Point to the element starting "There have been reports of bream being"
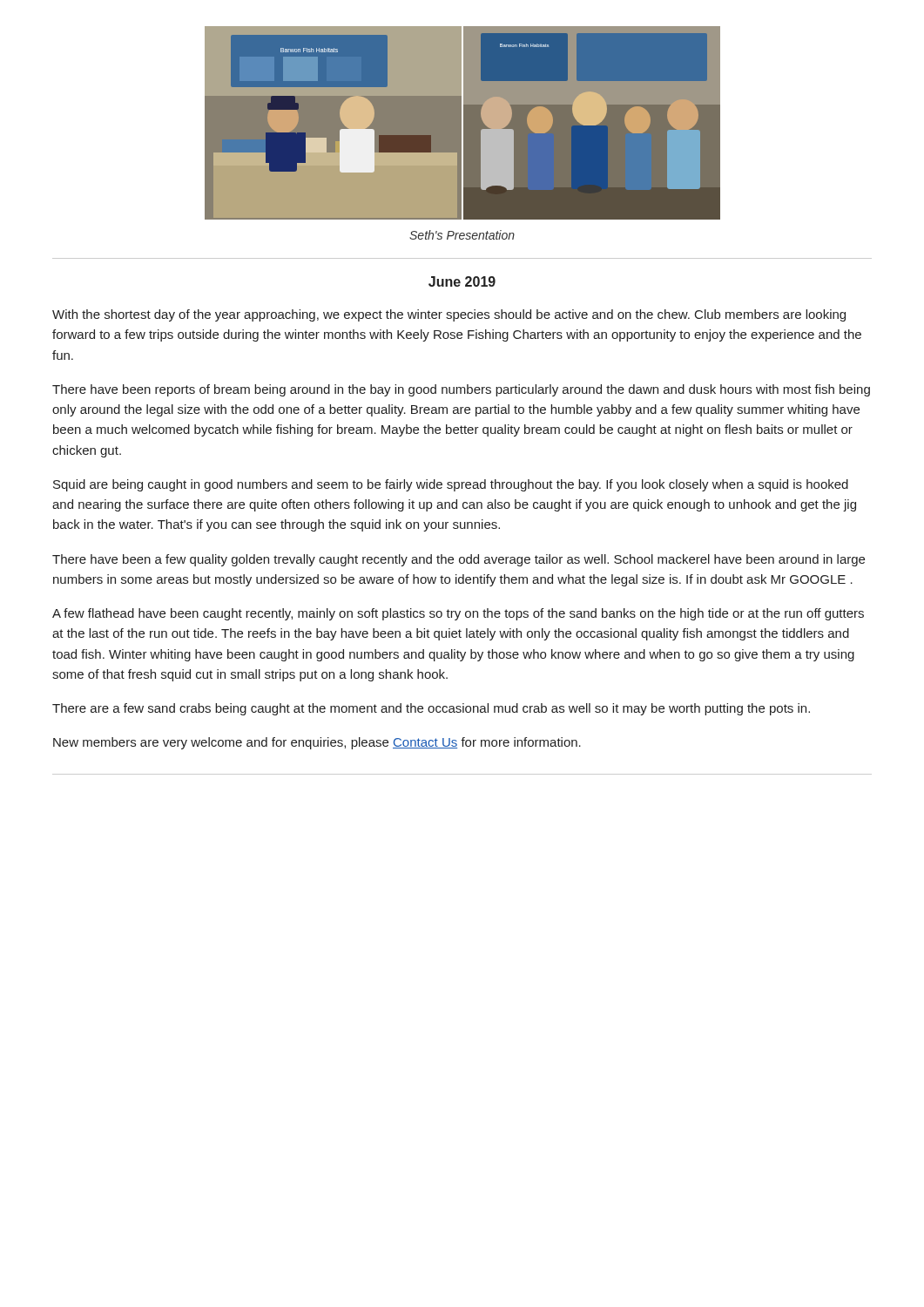 pos(461,419)
